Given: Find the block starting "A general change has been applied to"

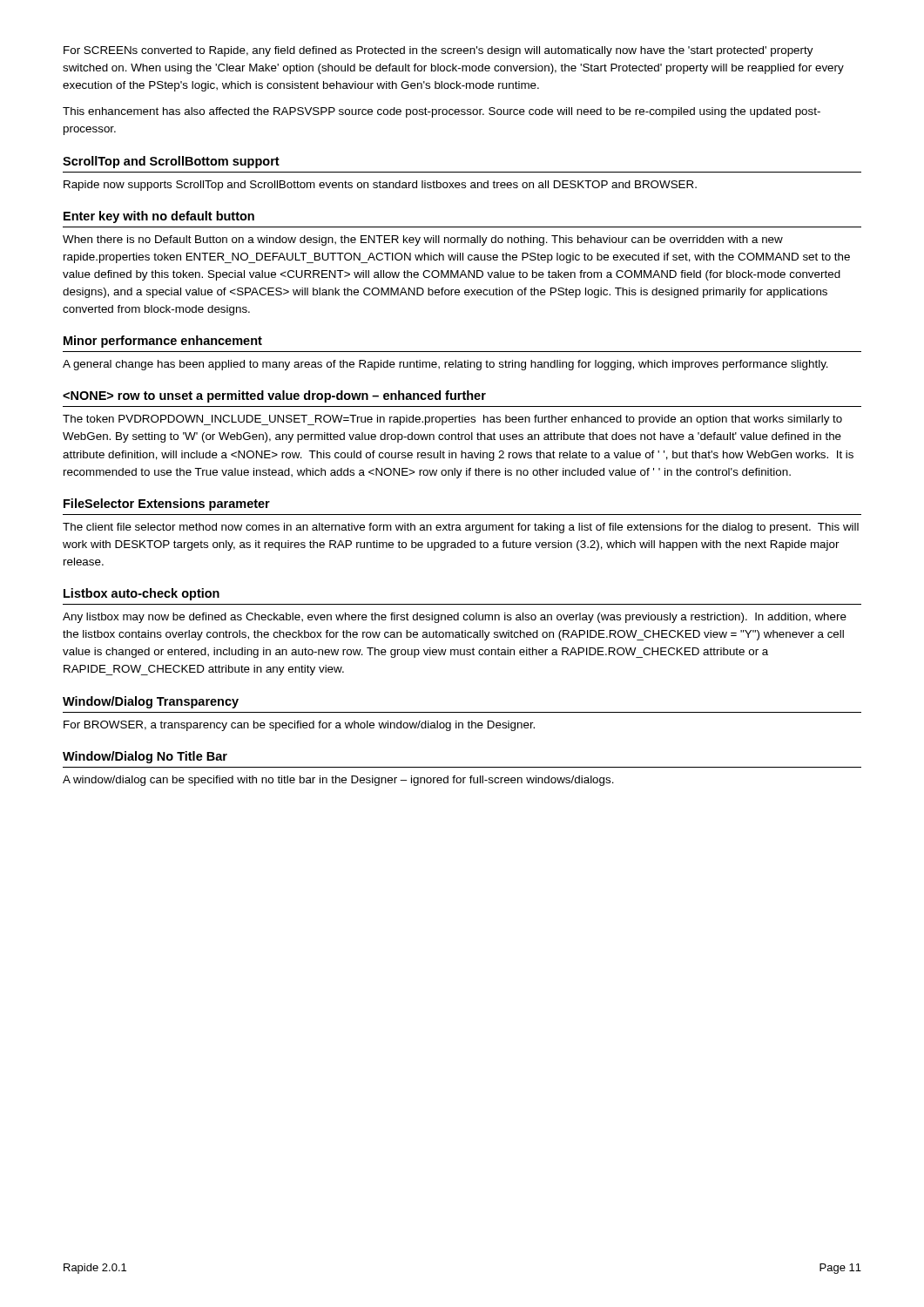Looking at the screenshot, I should (x=446, y=364).
